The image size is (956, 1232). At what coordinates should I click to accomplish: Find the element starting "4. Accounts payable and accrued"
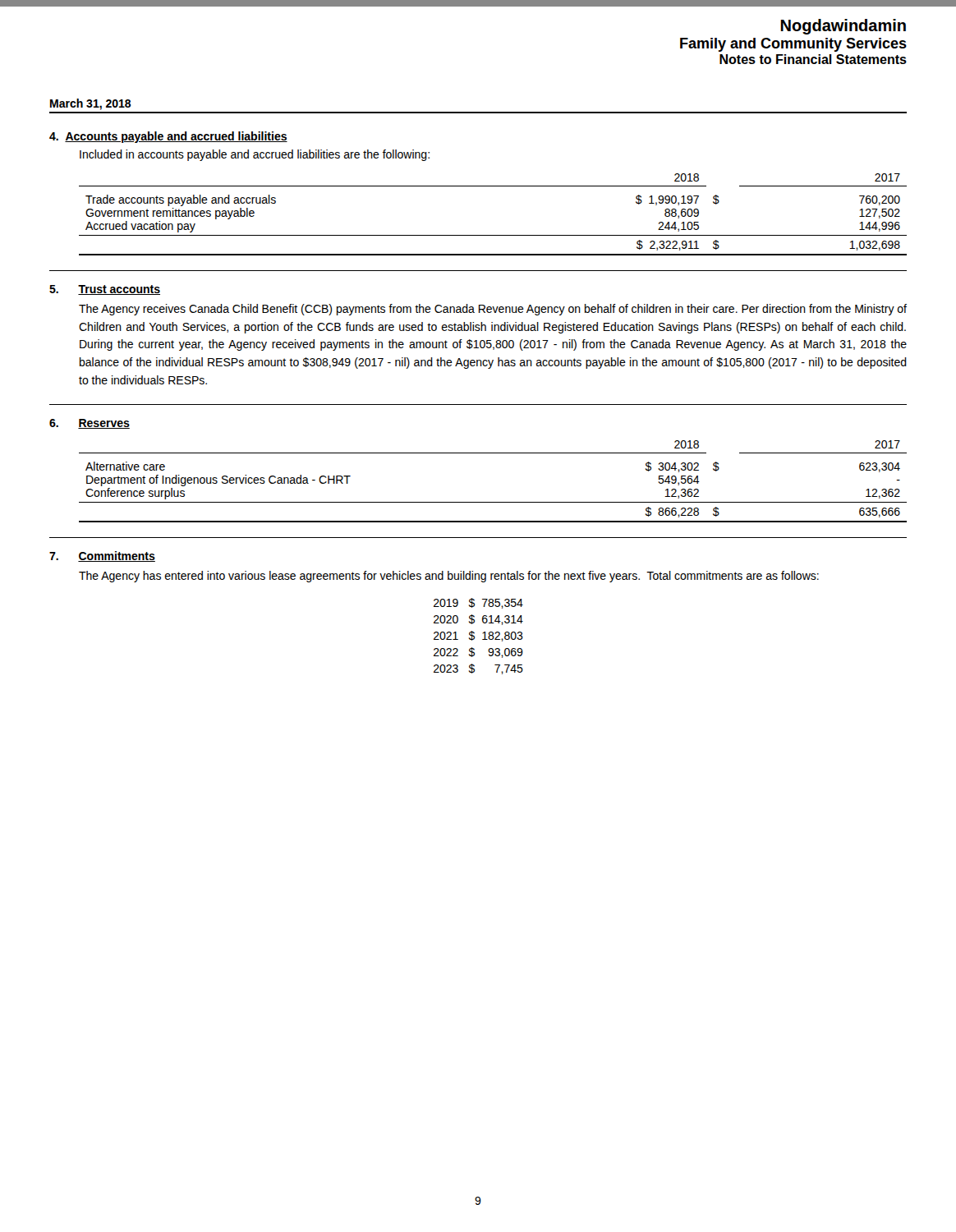[x=168, y=136]
